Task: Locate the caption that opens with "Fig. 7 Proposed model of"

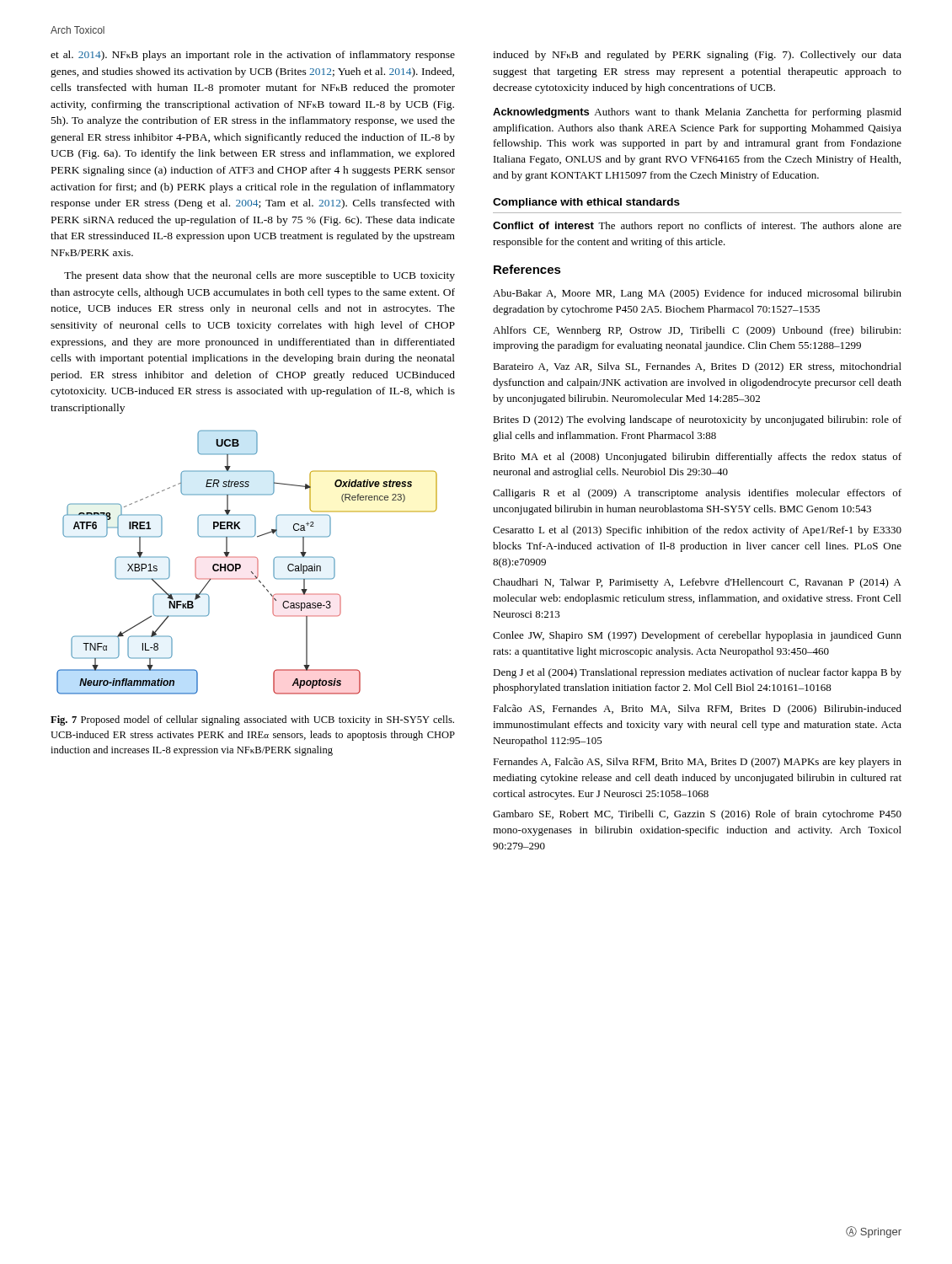Action: pos(253,735)
